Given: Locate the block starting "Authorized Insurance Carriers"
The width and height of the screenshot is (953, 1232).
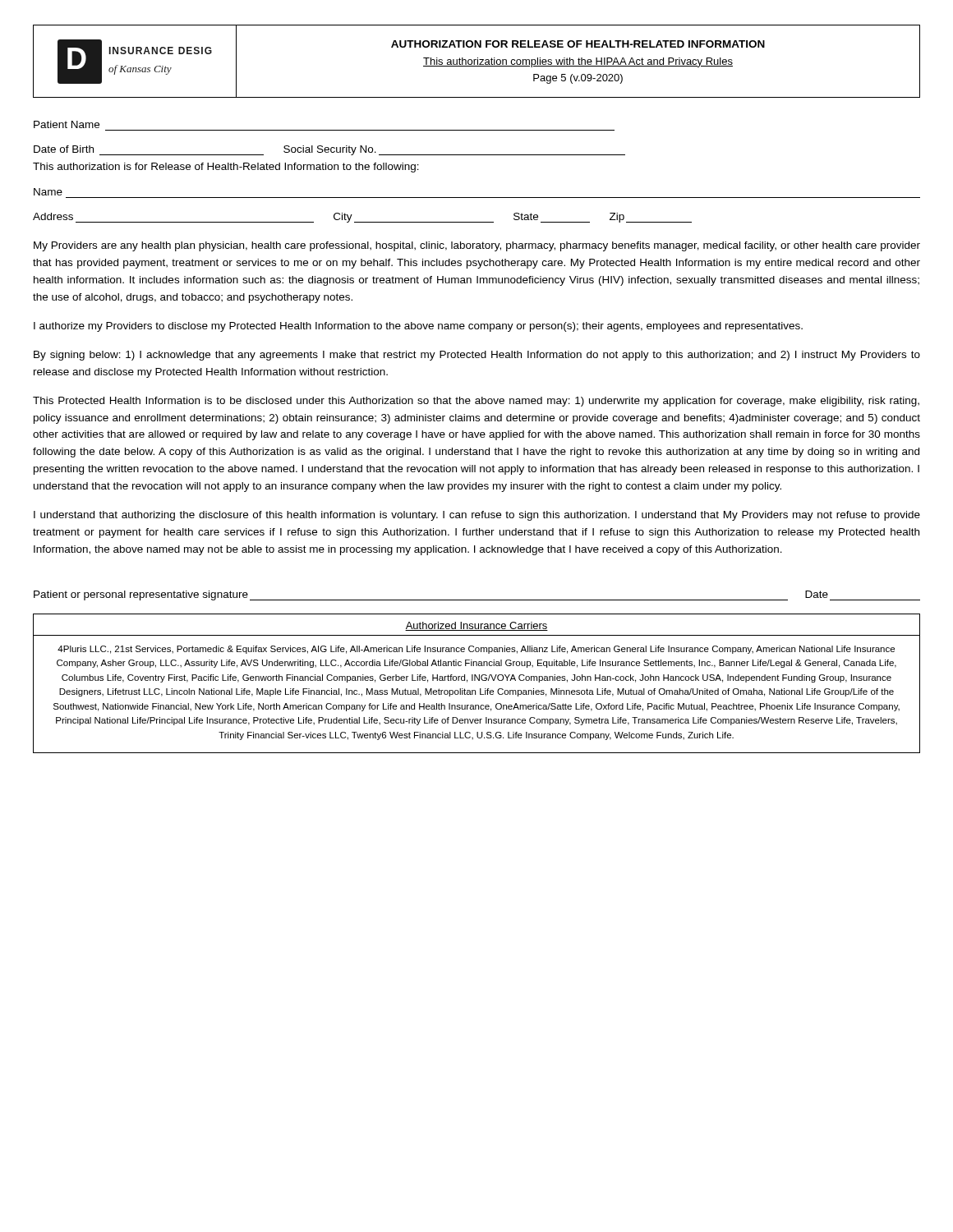Looking at the screenshot, I should tap(476, 625).
